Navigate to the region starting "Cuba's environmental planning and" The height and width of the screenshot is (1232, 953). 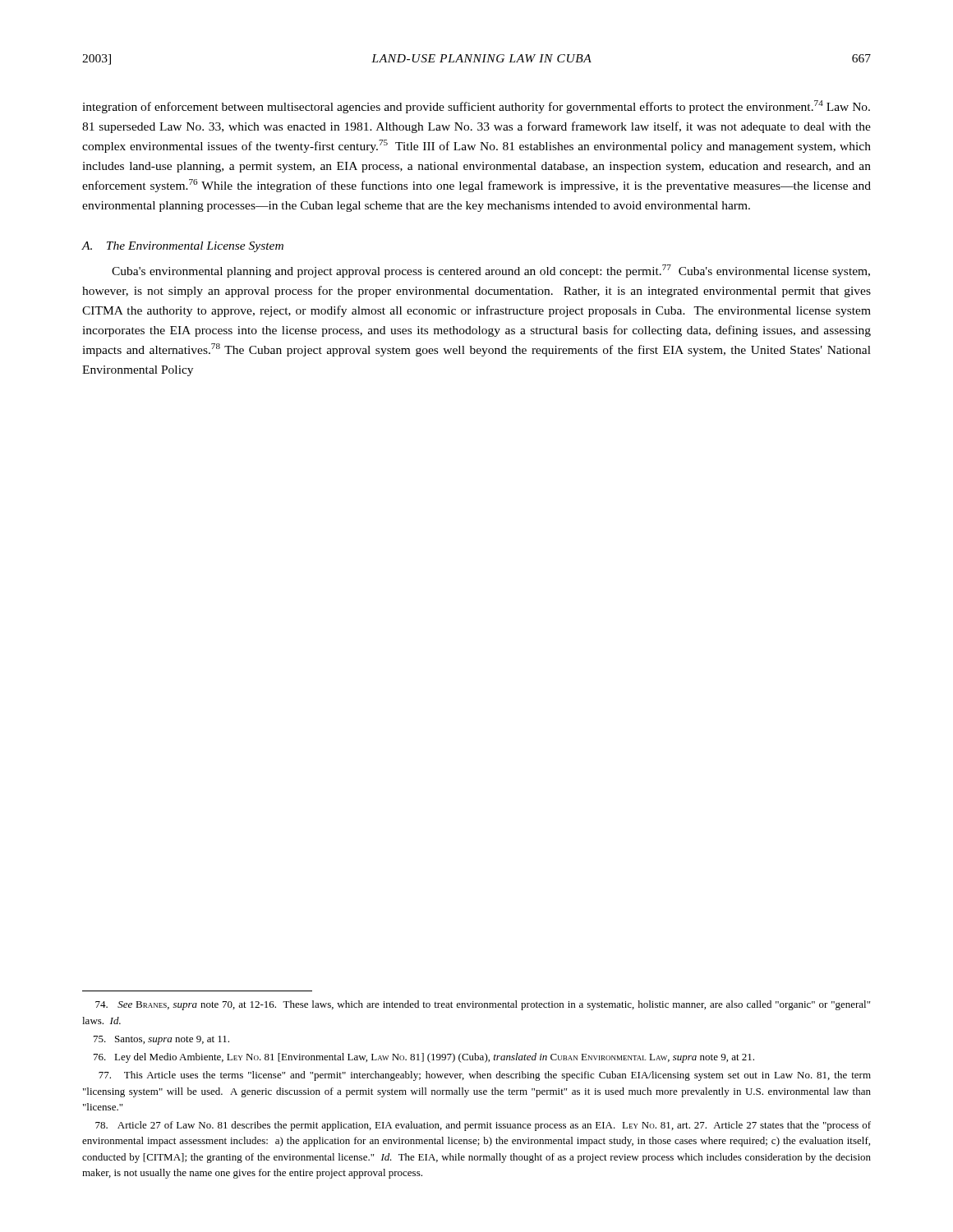tap(476, 320)
